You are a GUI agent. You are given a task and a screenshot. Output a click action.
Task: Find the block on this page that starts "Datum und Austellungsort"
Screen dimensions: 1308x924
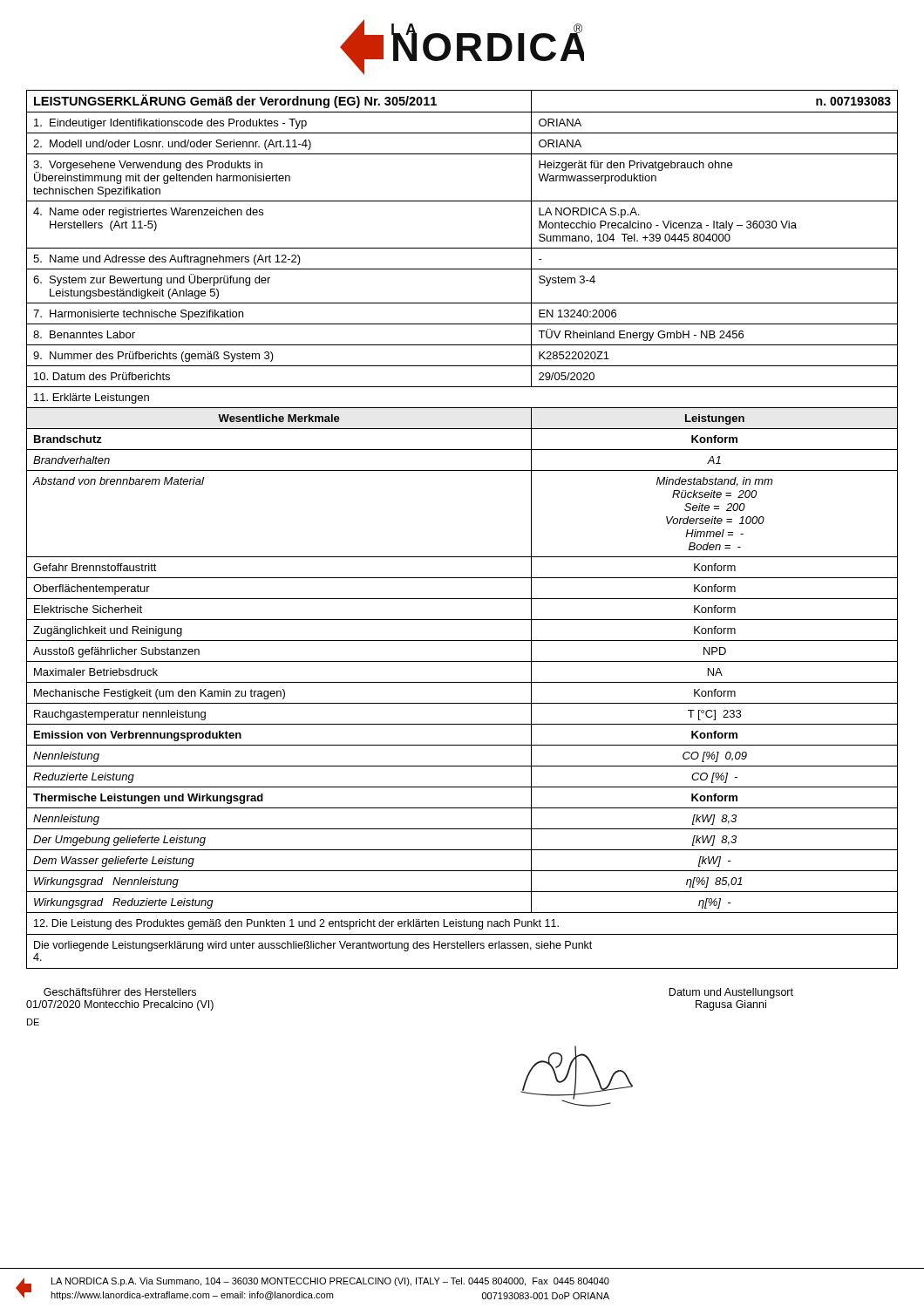pos(731,998)
